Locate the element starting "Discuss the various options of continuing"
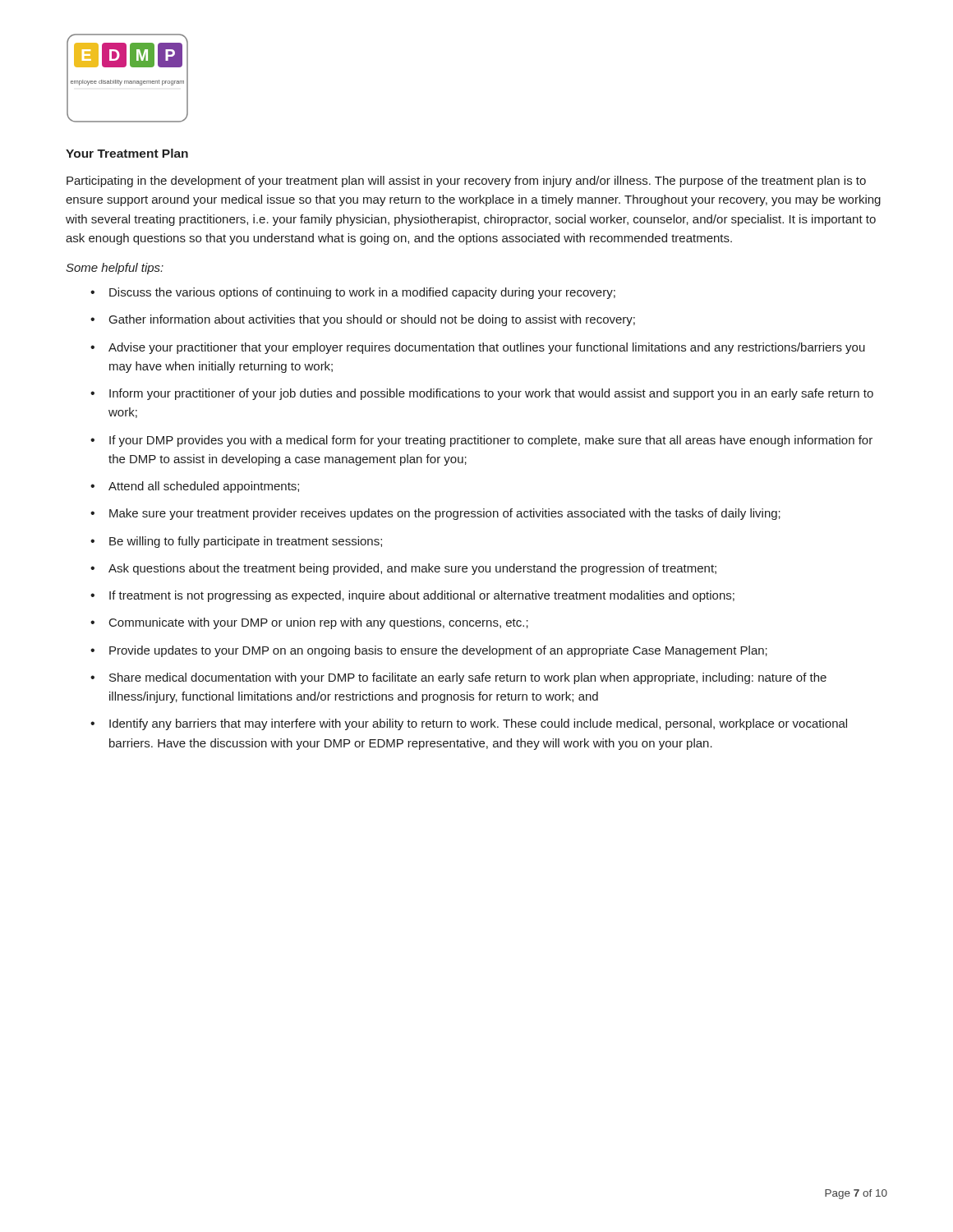This screenshot has height=1232, width=953. pyautogui.click(x=362, y=292)
